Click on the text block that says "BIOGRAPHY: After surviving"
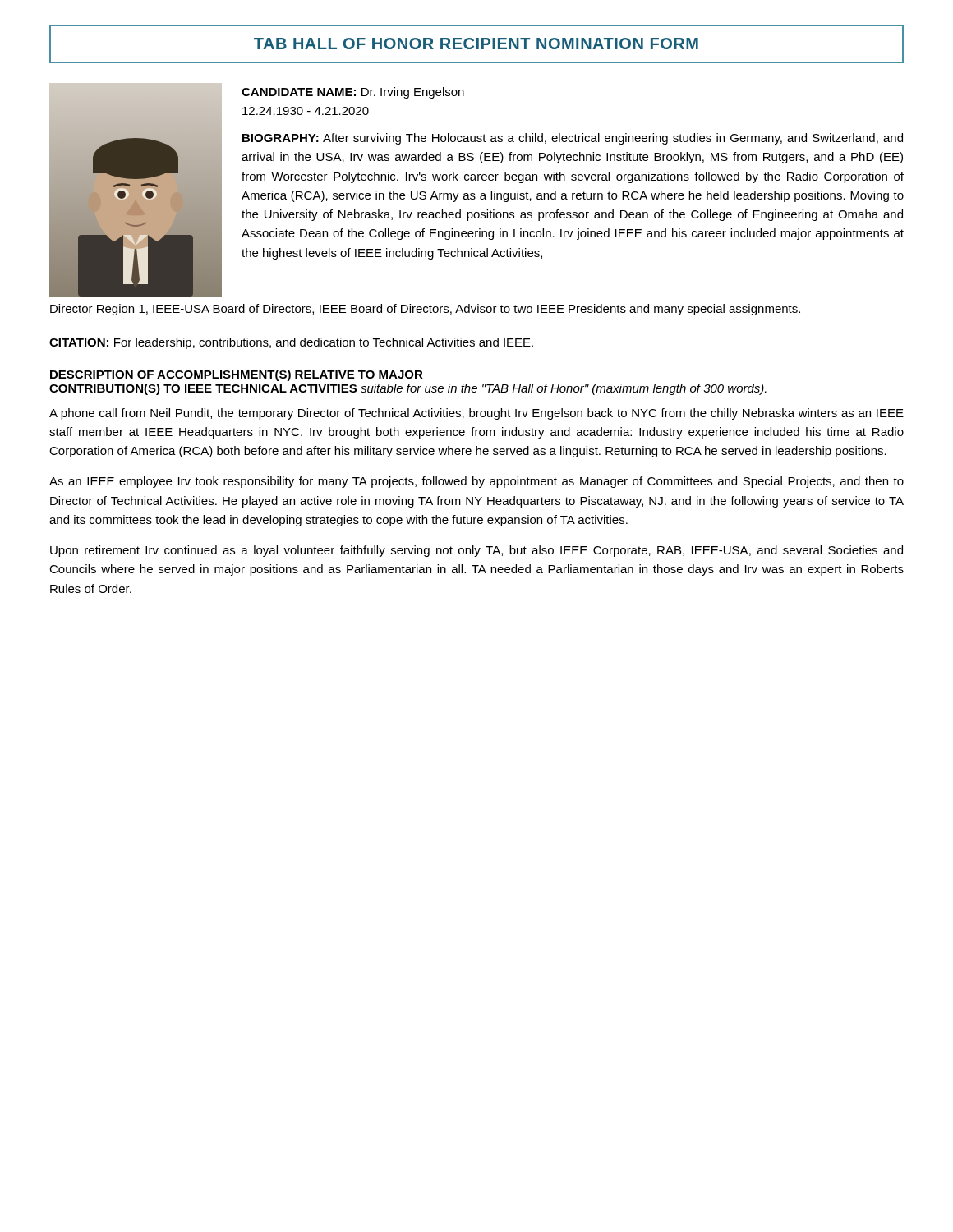This screenshot has width=953, height=1232. (573, 195)
